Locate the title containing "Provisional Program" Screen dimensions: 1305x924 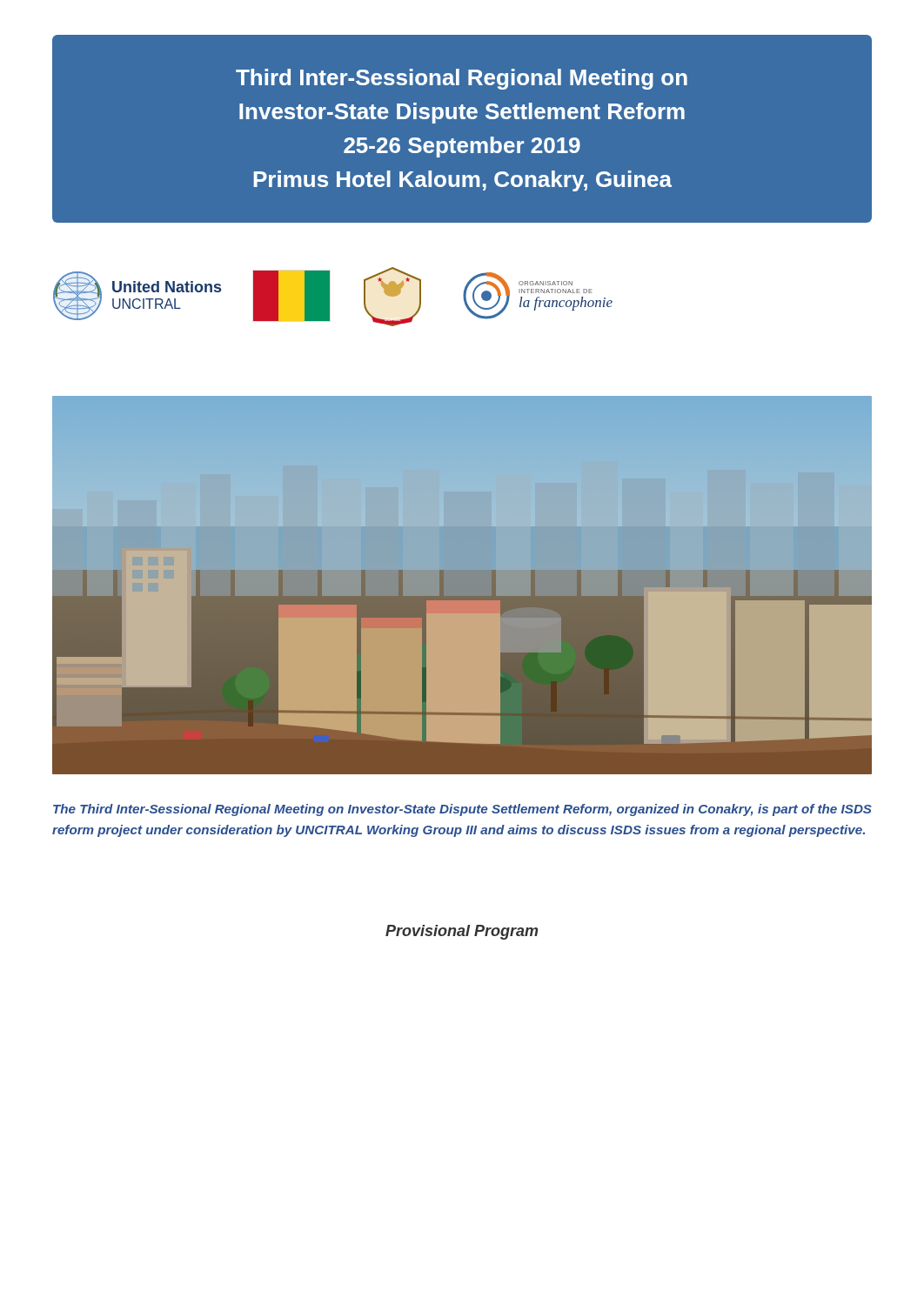tap(462, 931)
